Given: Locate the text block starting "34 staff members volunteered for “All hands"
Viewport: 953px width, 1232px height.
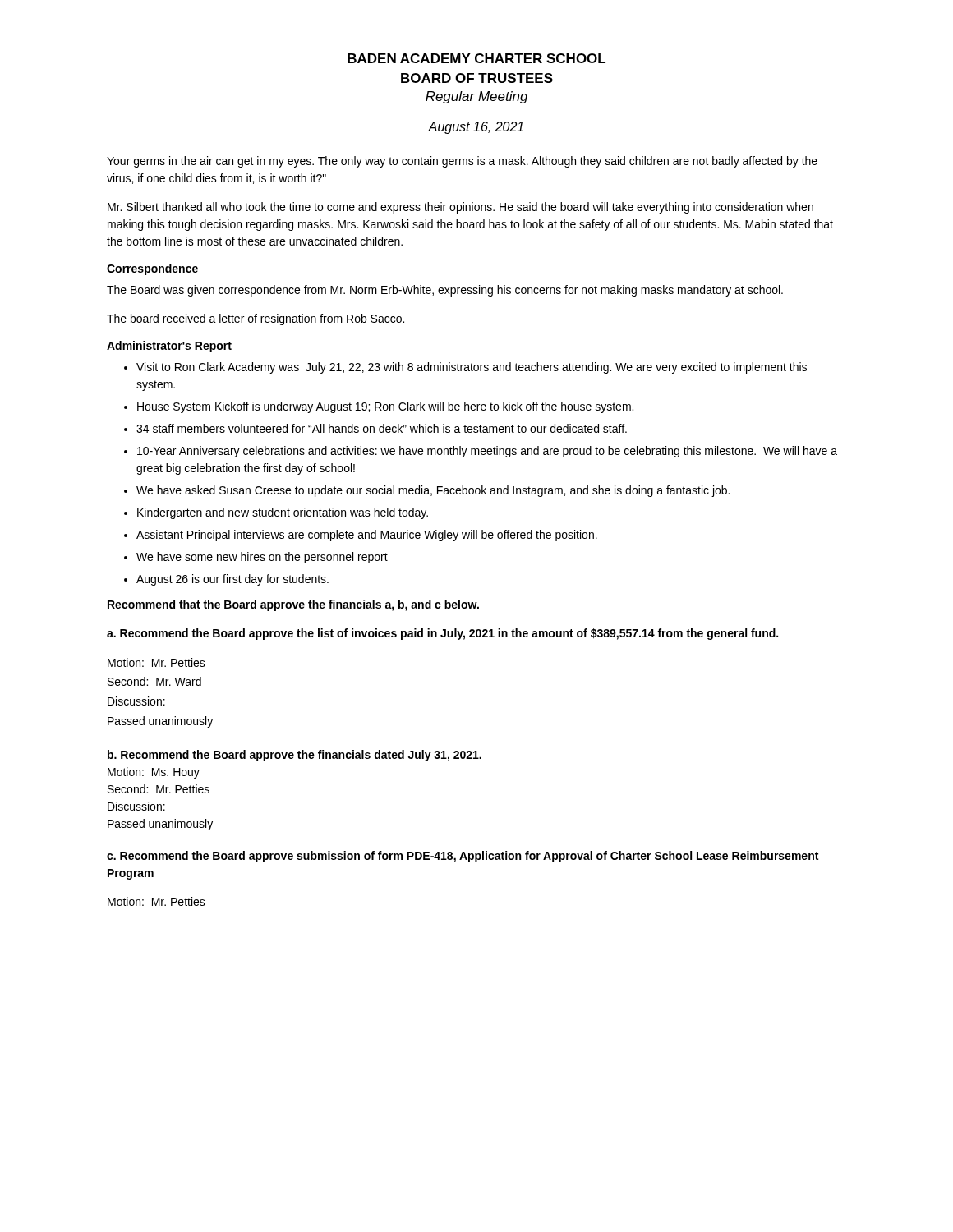Looking at the screenshot, I should (476, 429).
